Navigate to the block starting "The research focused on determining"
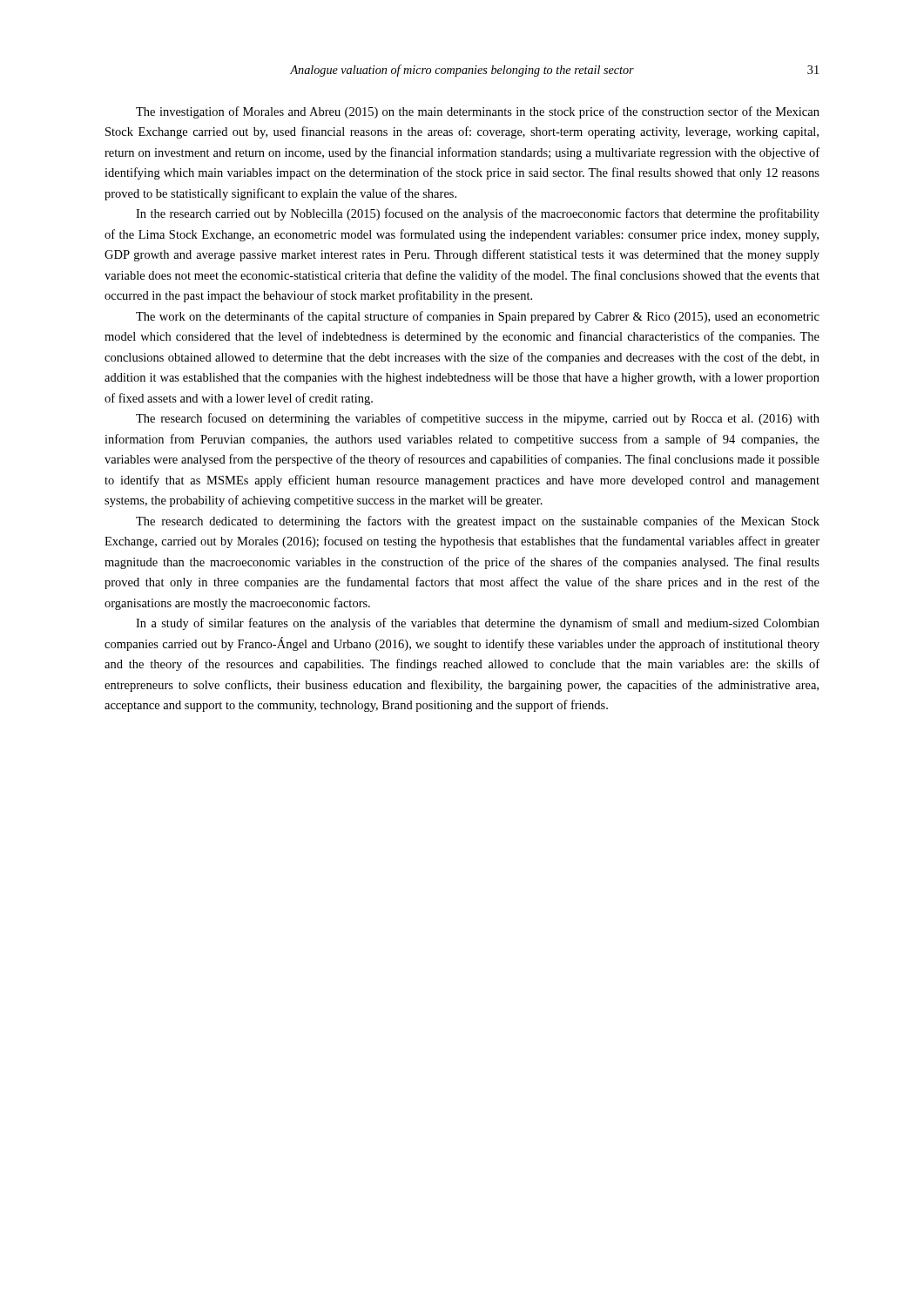The width and height of the screenshot is (924, 1307). pyautogui.click(x=462, y=459)
